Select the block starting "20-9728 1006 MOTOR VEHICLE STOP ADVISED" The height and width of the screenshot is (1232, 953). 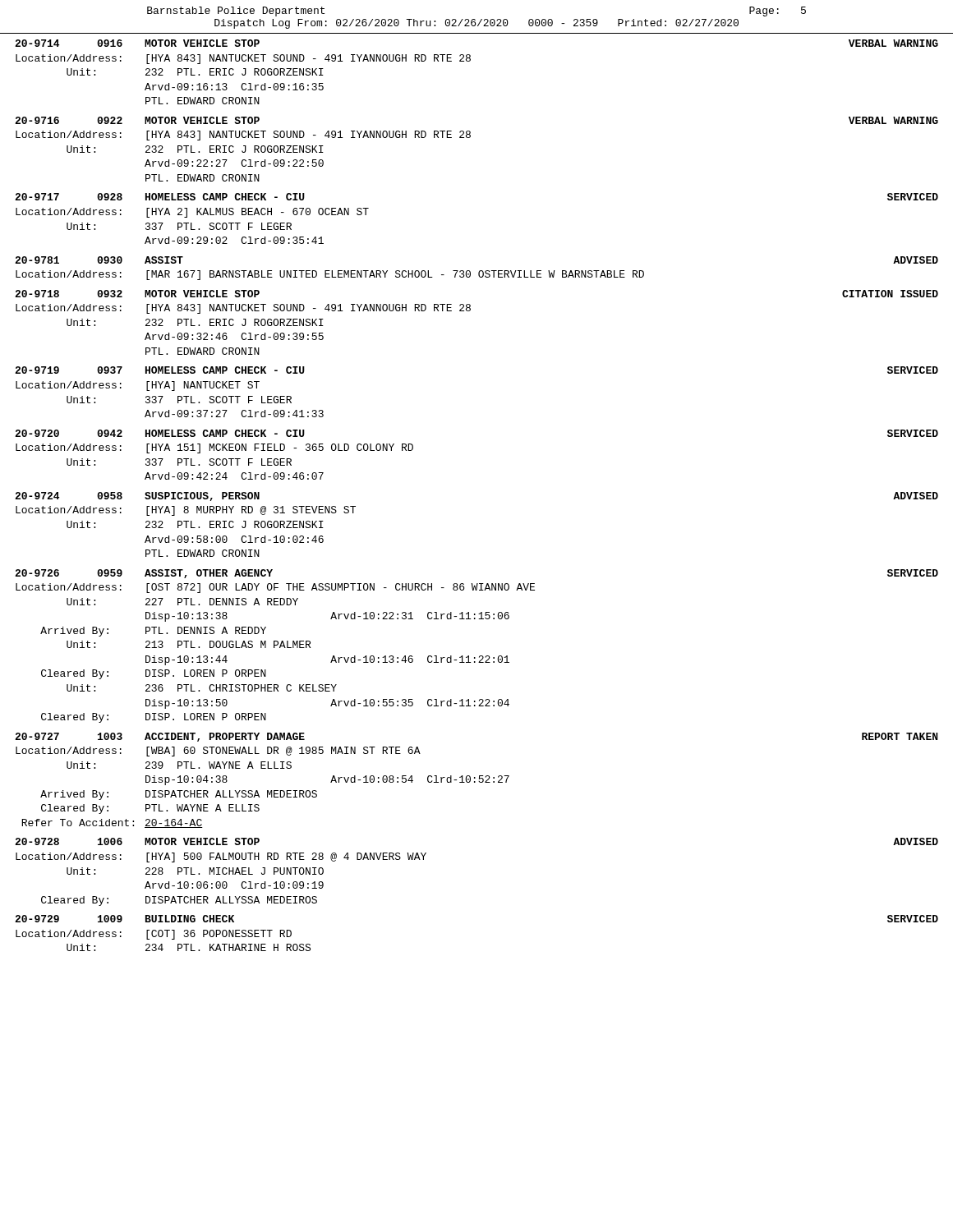(37, 841)
